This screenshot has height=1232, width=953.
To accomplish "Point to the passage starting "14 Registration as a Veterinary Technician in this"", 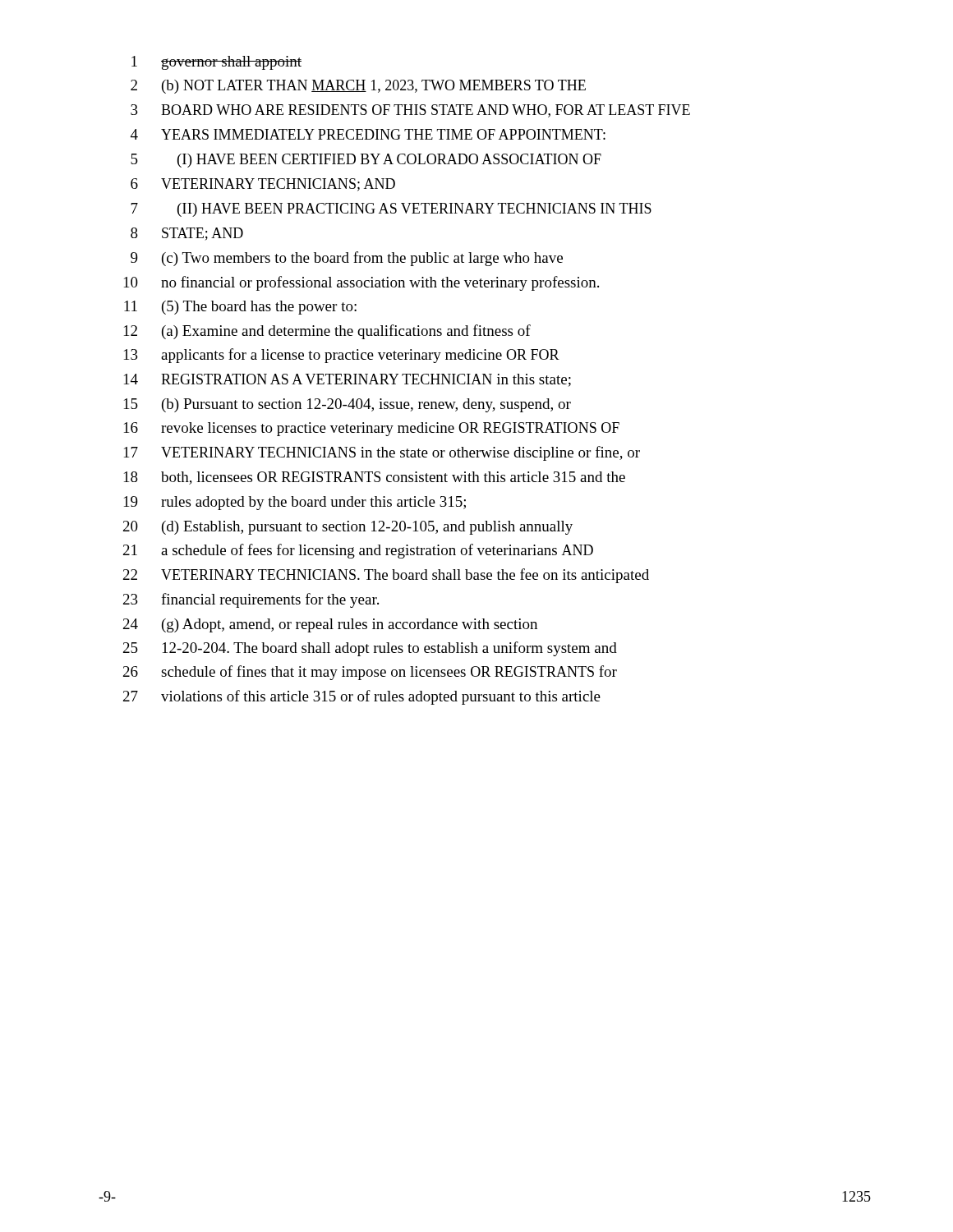I will pos(485,379).
